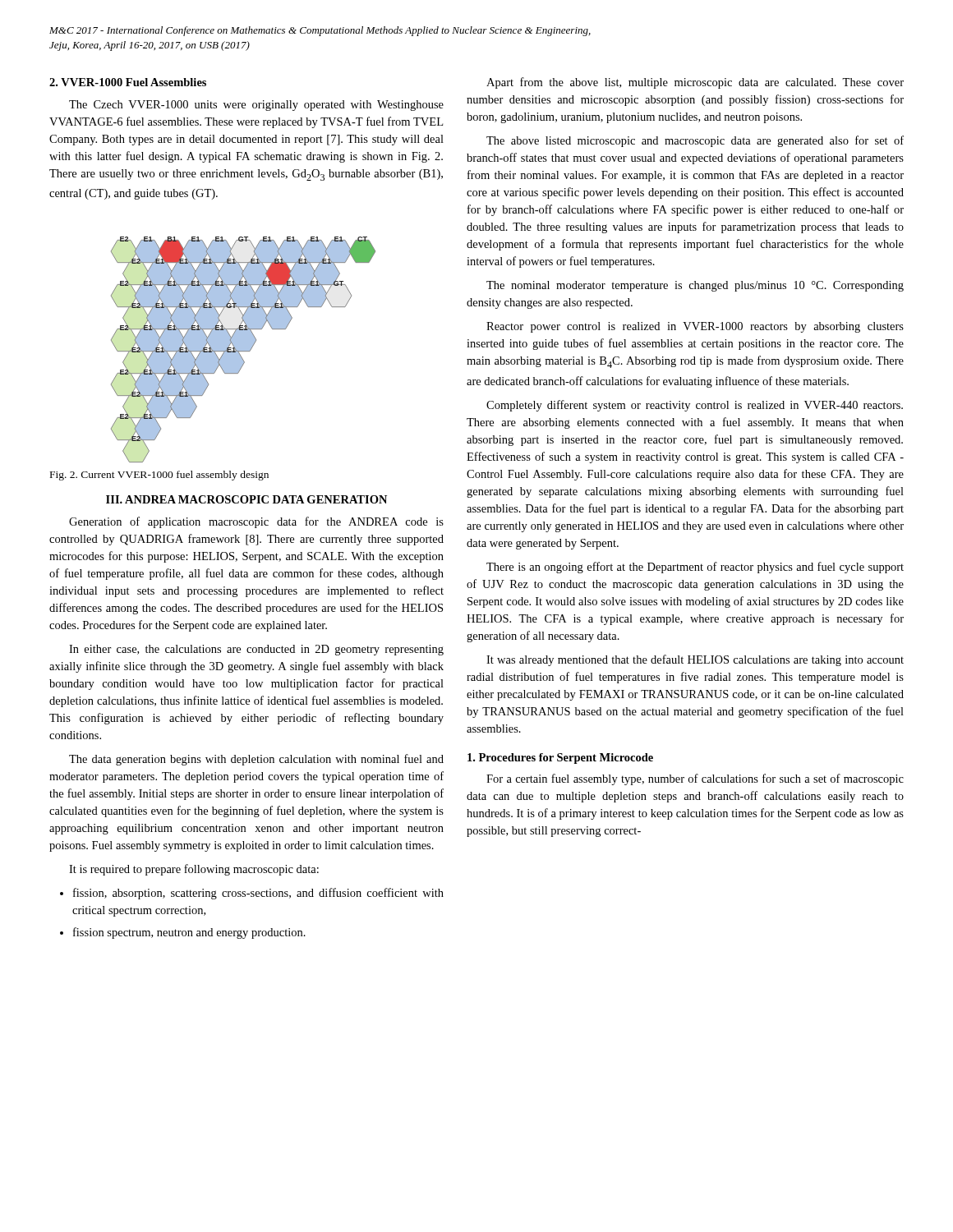This screenshot has width=953, height=1232.
Task: Find the block on this page that starts "Apart from the above list, multiple"
Action: tap(685, 100)
